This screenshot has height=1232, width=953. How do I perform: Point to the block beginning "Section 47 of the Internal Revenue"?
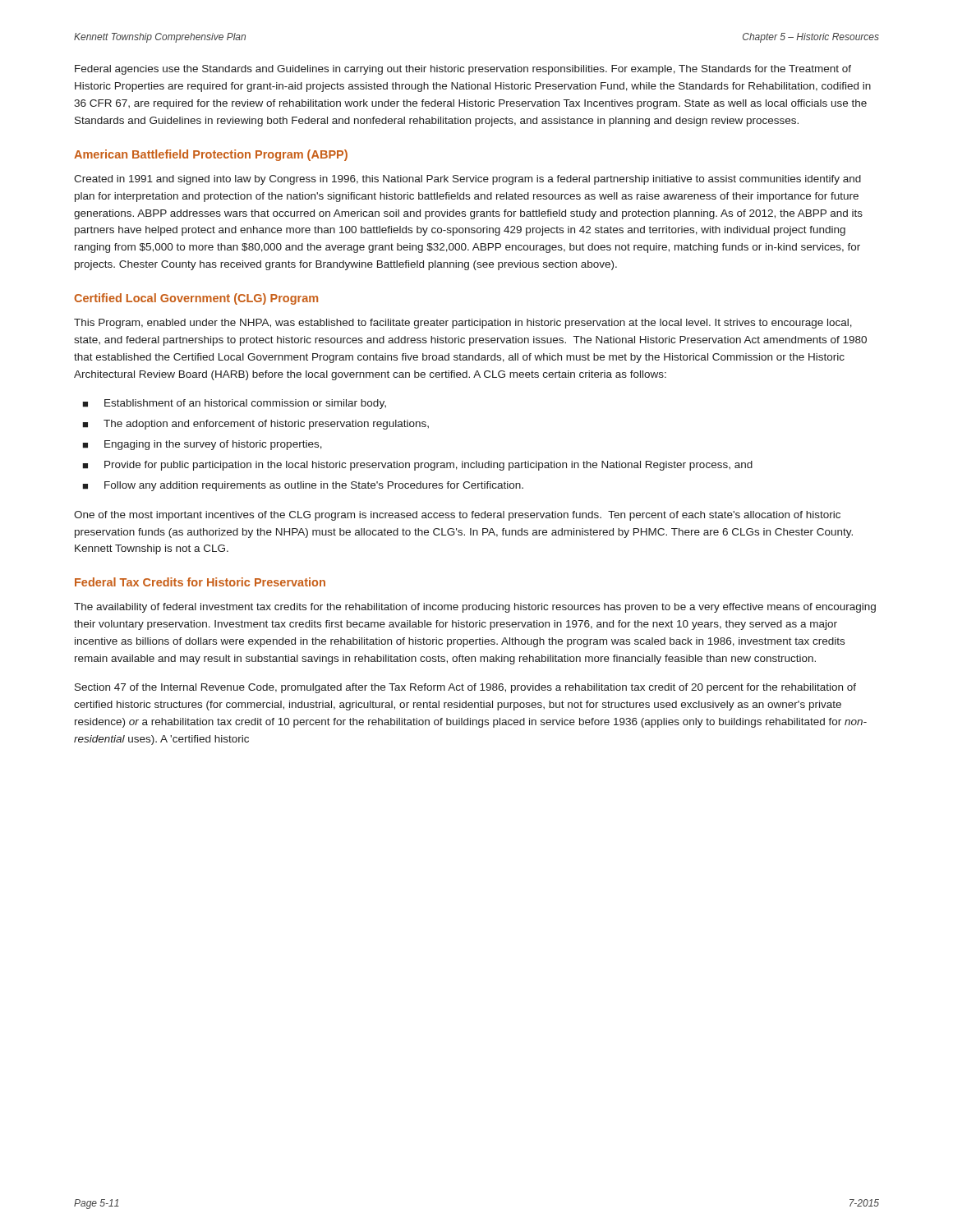pyautogui.click(x=470, y=713)
